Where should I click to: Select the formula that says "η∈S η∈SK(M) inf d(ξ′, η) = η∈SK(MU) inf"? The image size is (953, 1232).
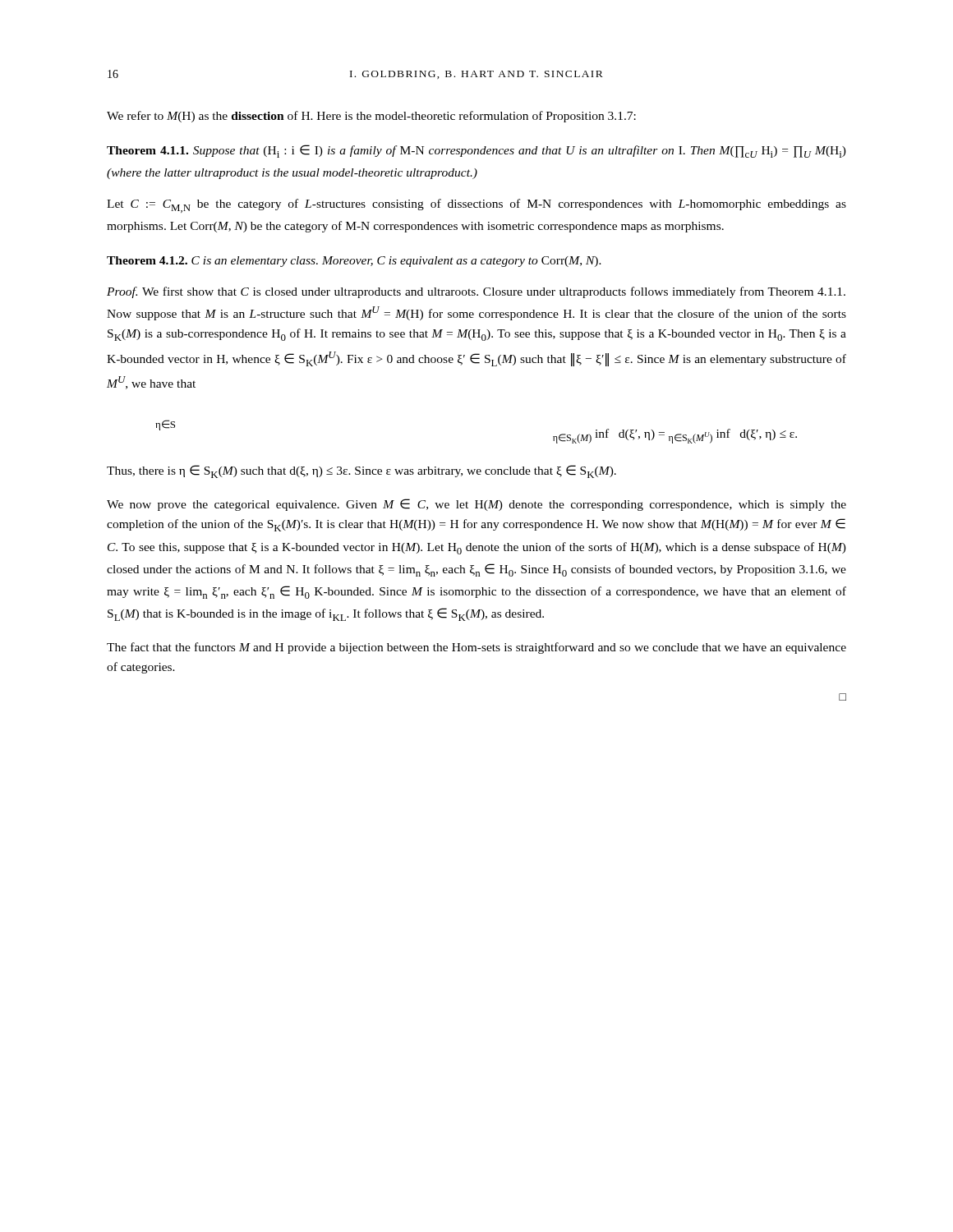point(168,428)
